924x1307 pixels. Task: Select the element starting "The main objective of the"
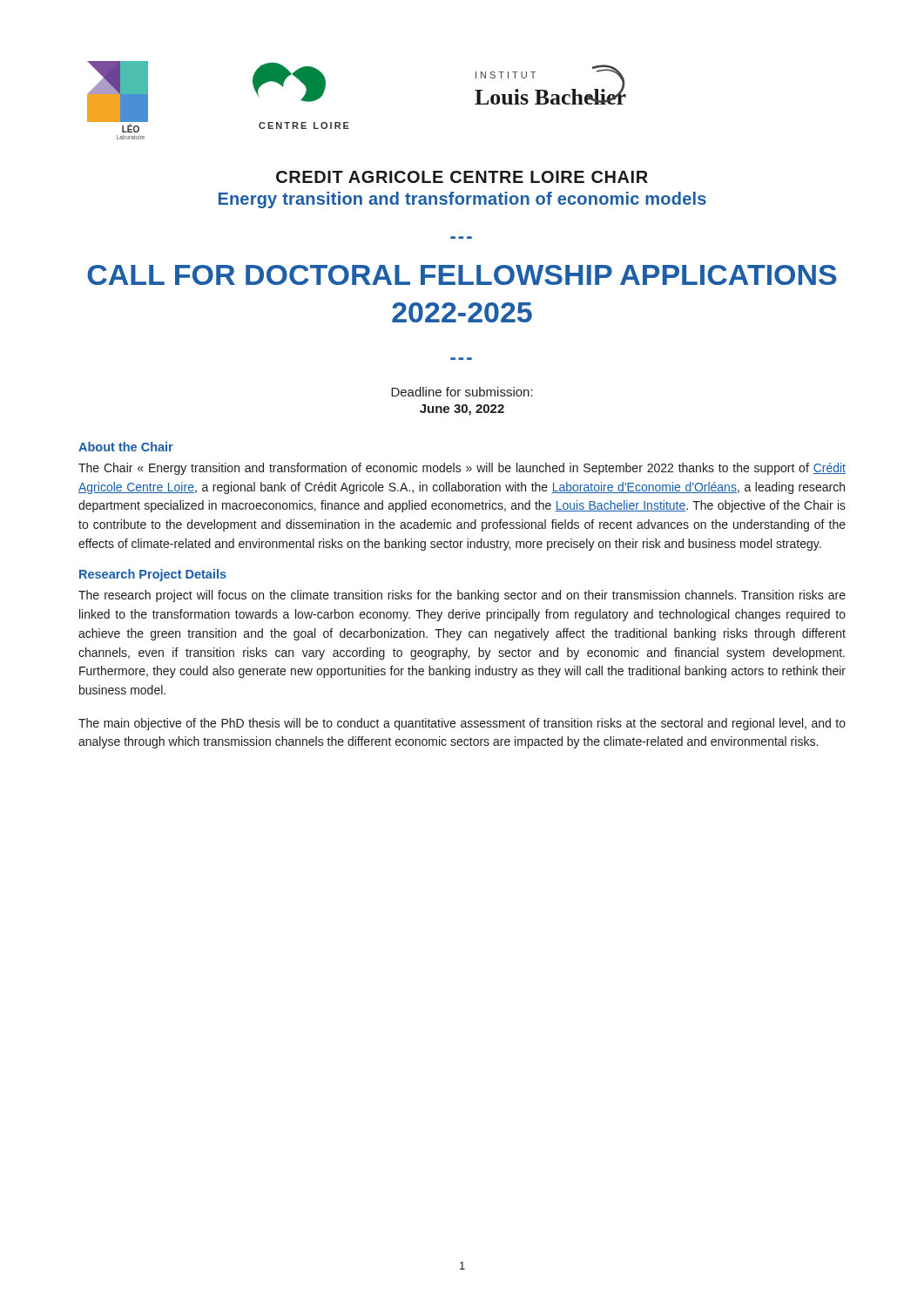tap(462, 732)
